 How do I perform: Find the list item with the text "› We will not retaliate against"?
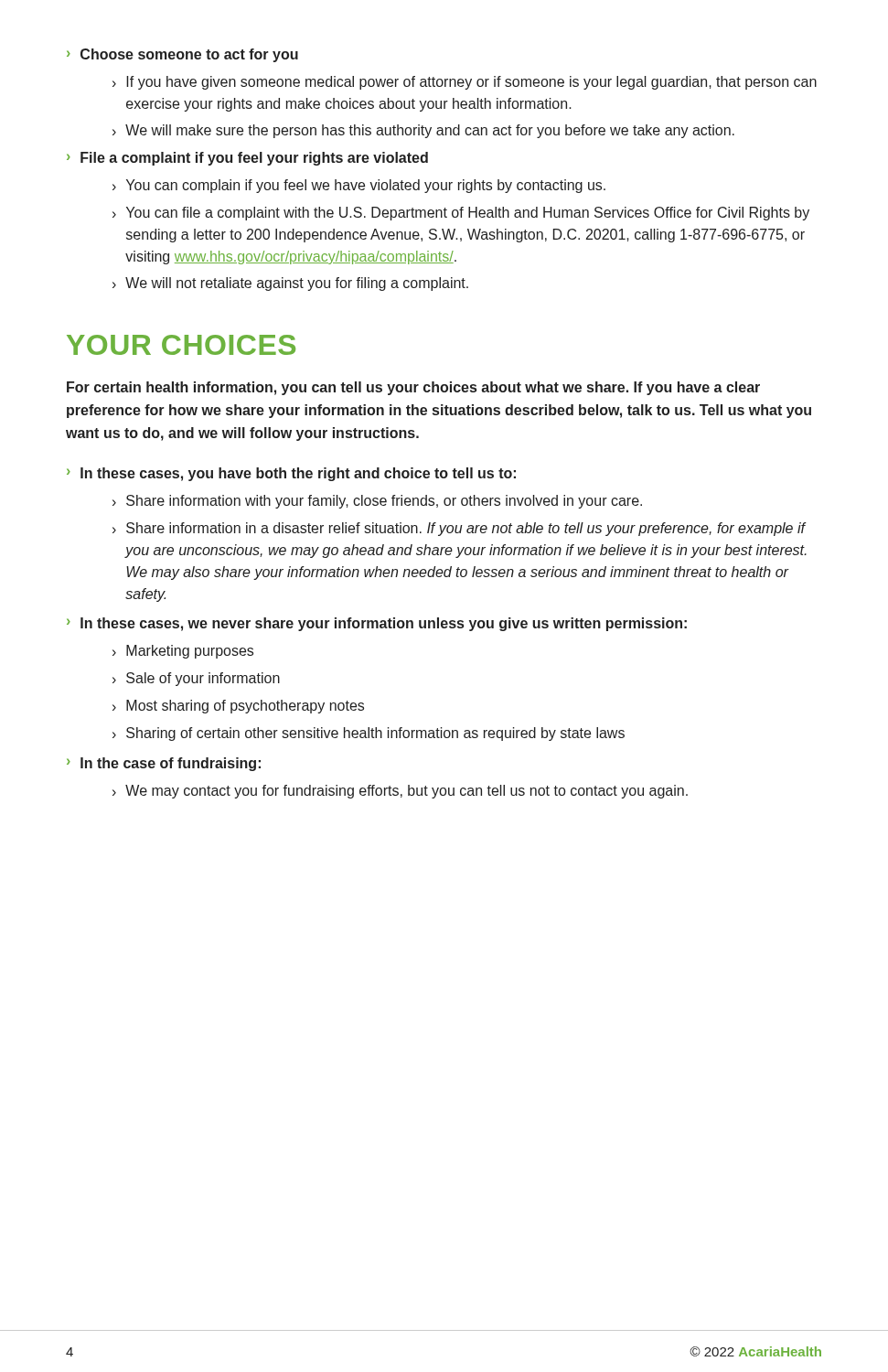click(x=467, y=284)
